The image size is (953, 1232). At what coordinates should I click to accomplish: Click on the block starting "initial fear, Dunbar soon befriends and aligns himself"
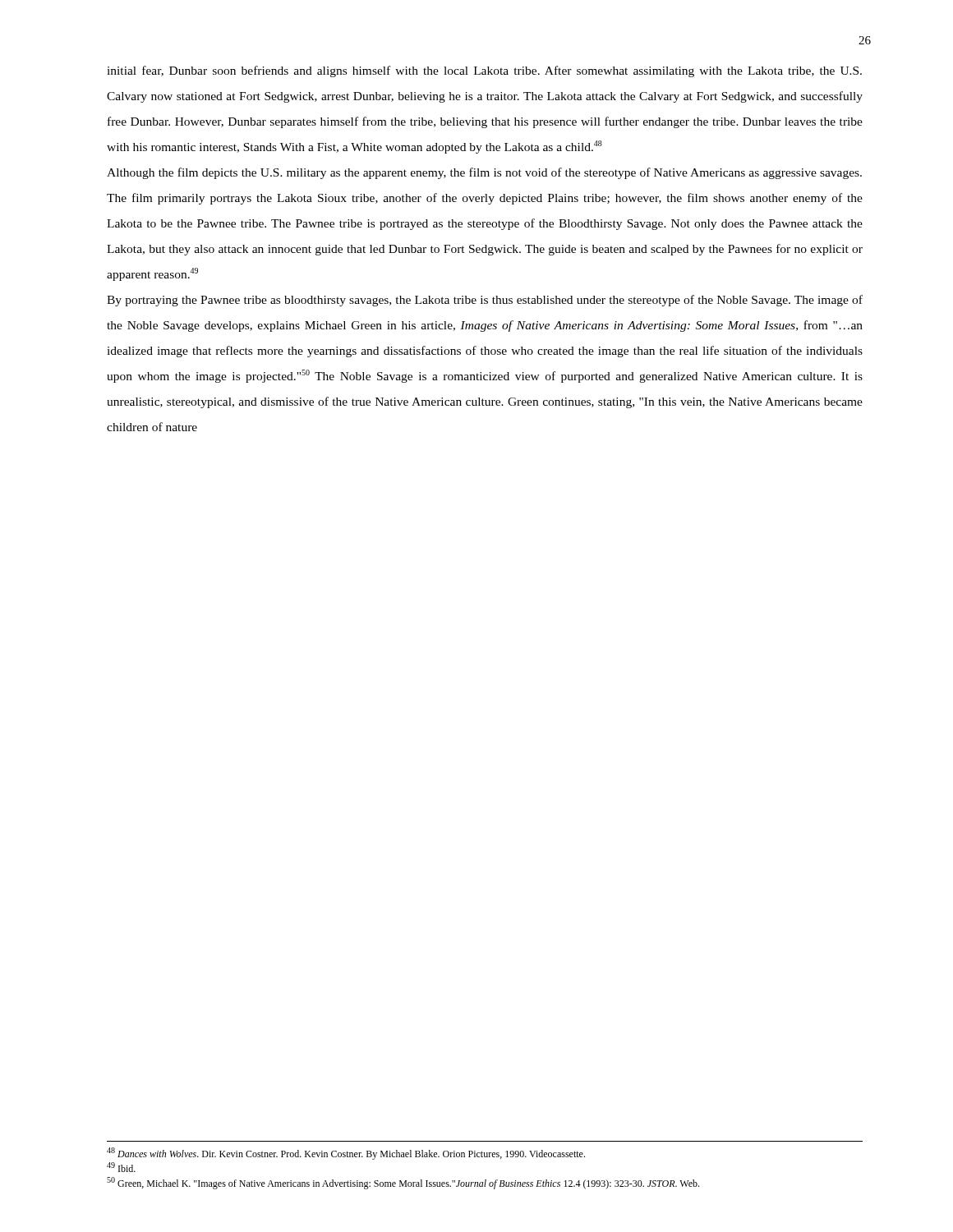pos(485,108)
